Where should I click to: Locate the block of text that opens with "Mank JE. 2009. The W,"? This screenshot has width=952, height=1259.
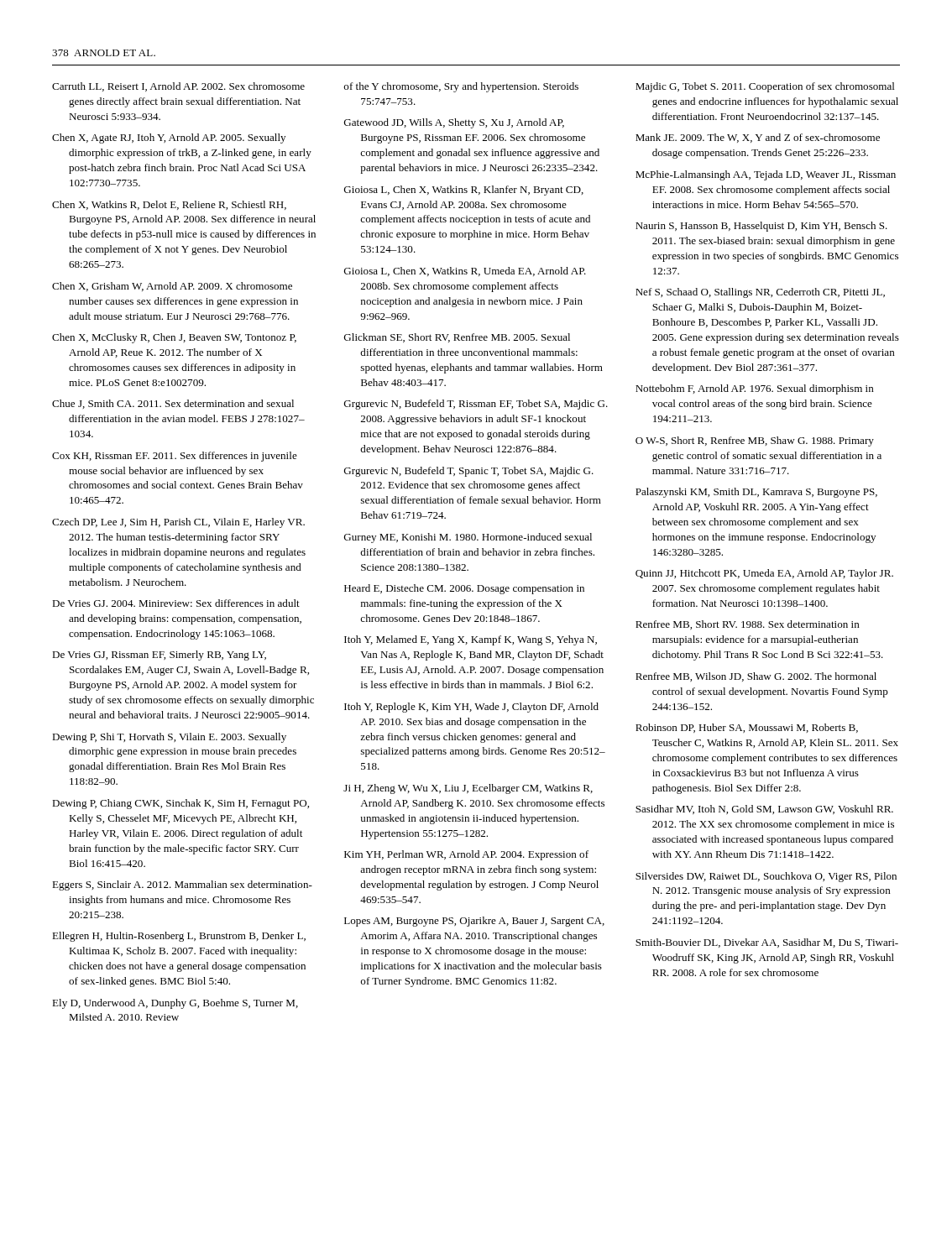point(758,145)
